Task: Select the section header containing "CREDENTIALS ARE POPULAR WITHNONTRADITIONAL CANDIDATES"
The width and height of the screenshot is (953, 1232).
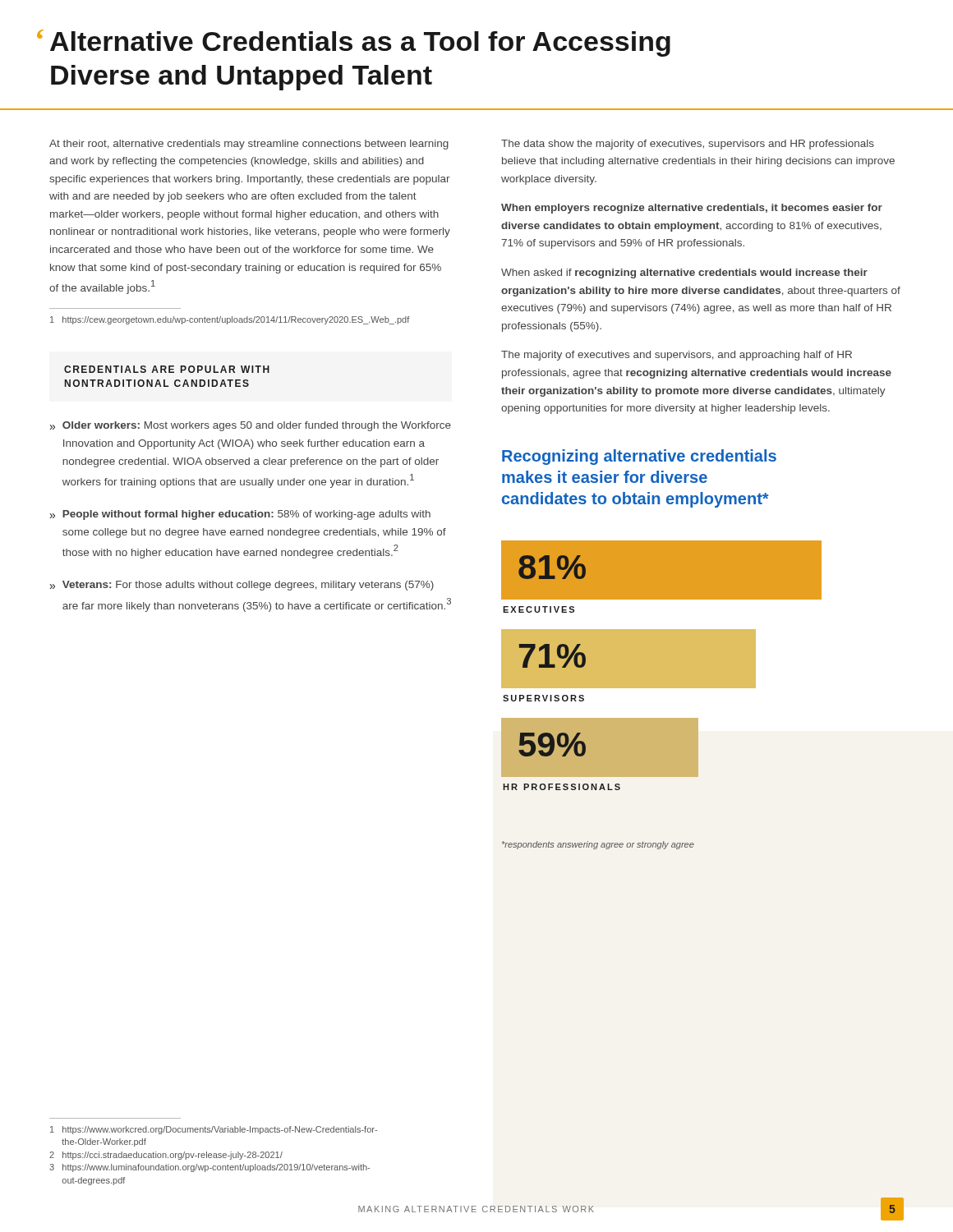Action: [x=251, y=377]
